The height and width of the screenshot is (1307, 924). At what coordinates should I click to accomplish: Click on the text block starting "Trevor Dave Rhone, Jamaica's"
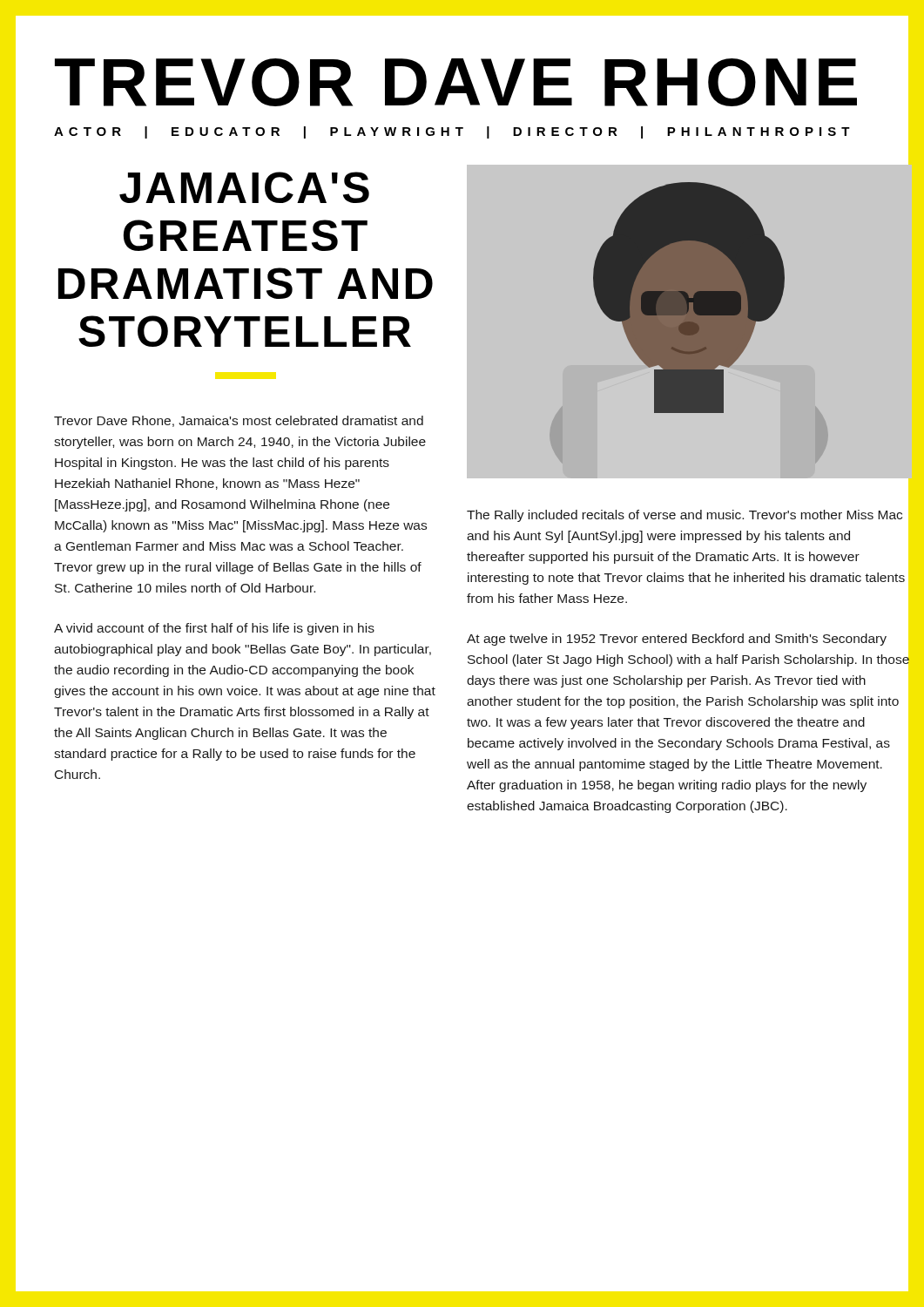[x=246, y=504]
